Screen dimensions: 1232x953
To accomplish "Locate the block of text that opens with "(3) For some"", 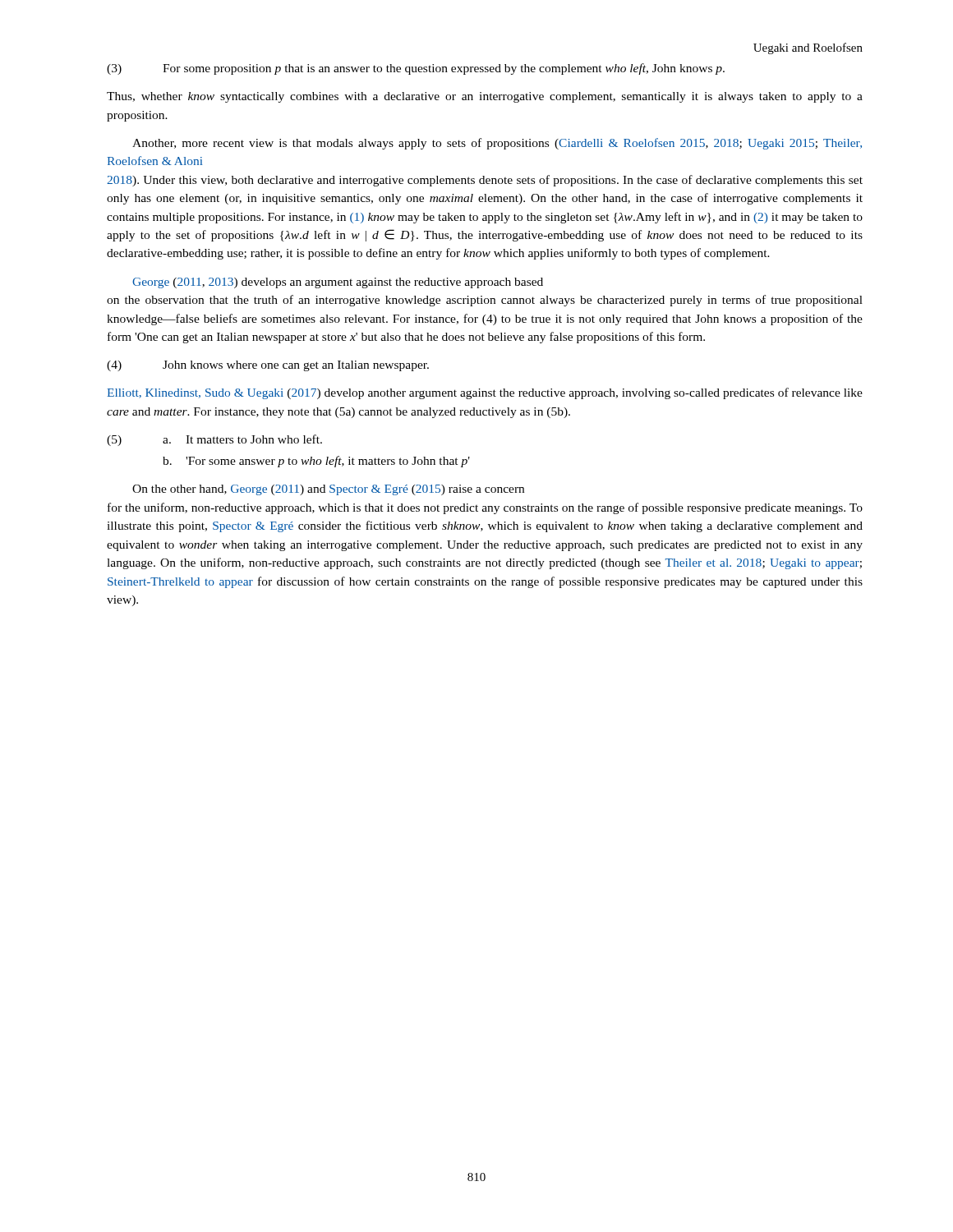I will point(485,68).
